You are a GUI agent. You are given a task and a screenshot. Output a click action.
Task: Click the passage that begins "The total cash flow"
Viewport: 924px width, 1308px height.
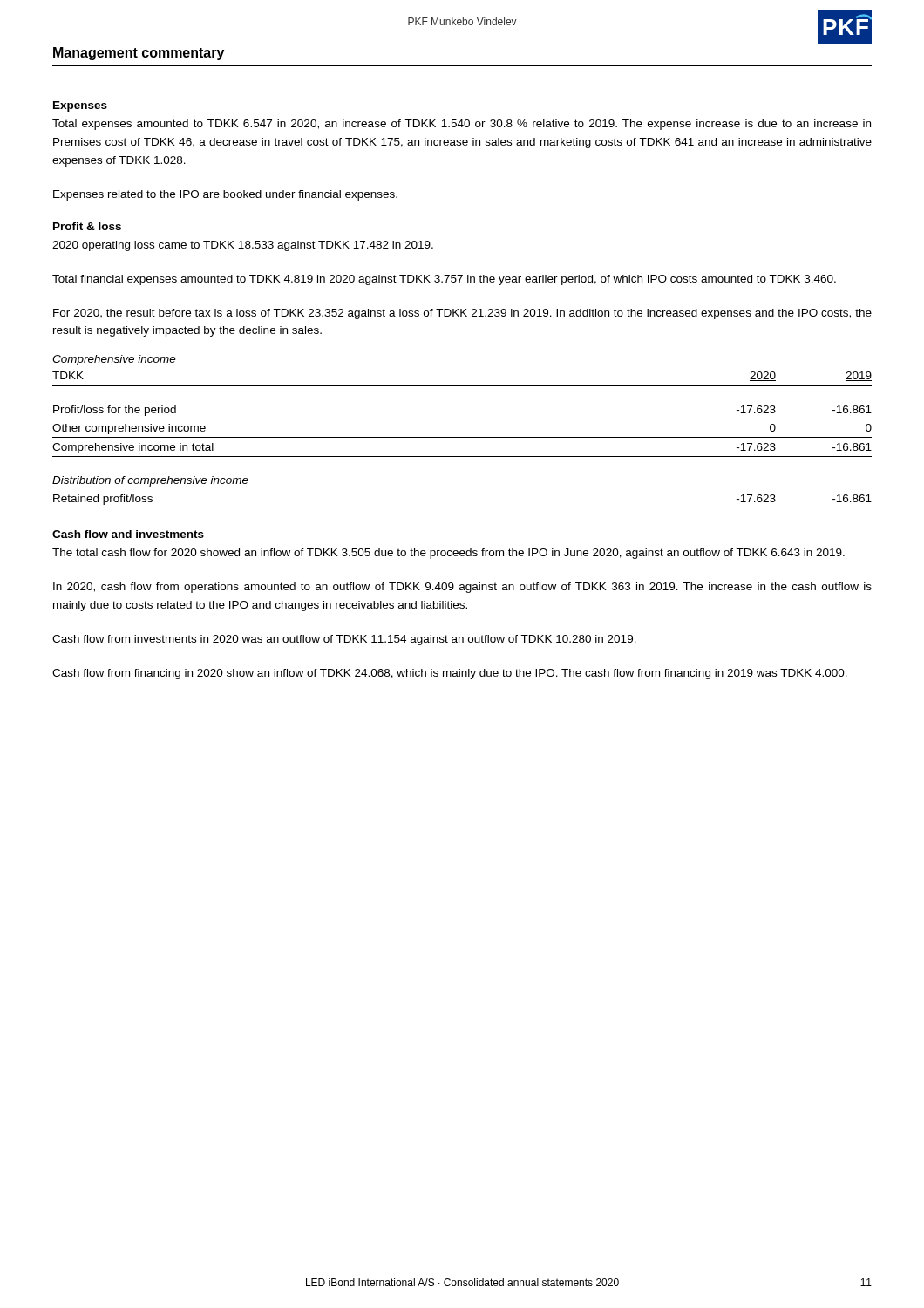click(449, 553)
